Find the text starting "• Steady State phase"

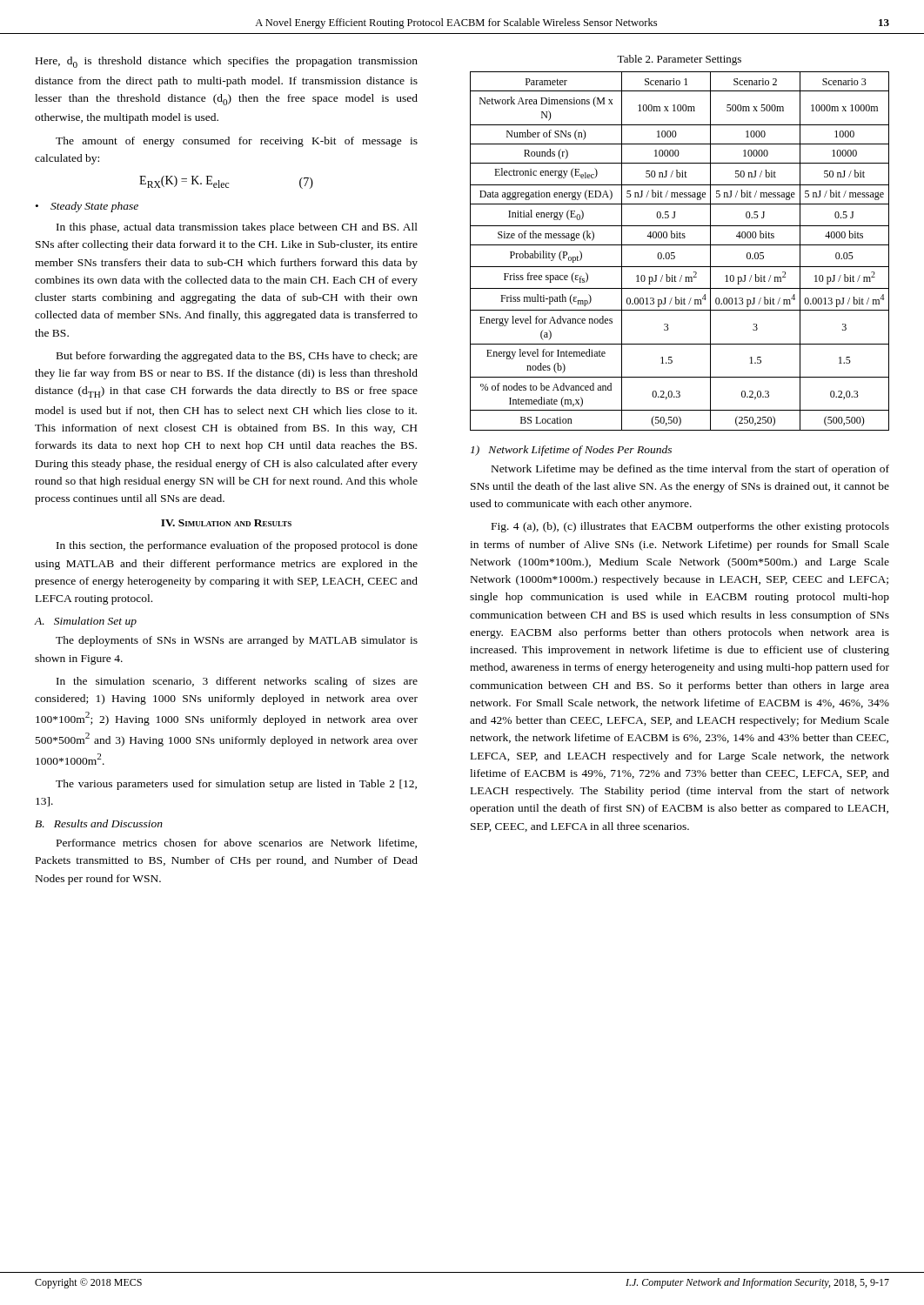[87, 206]
